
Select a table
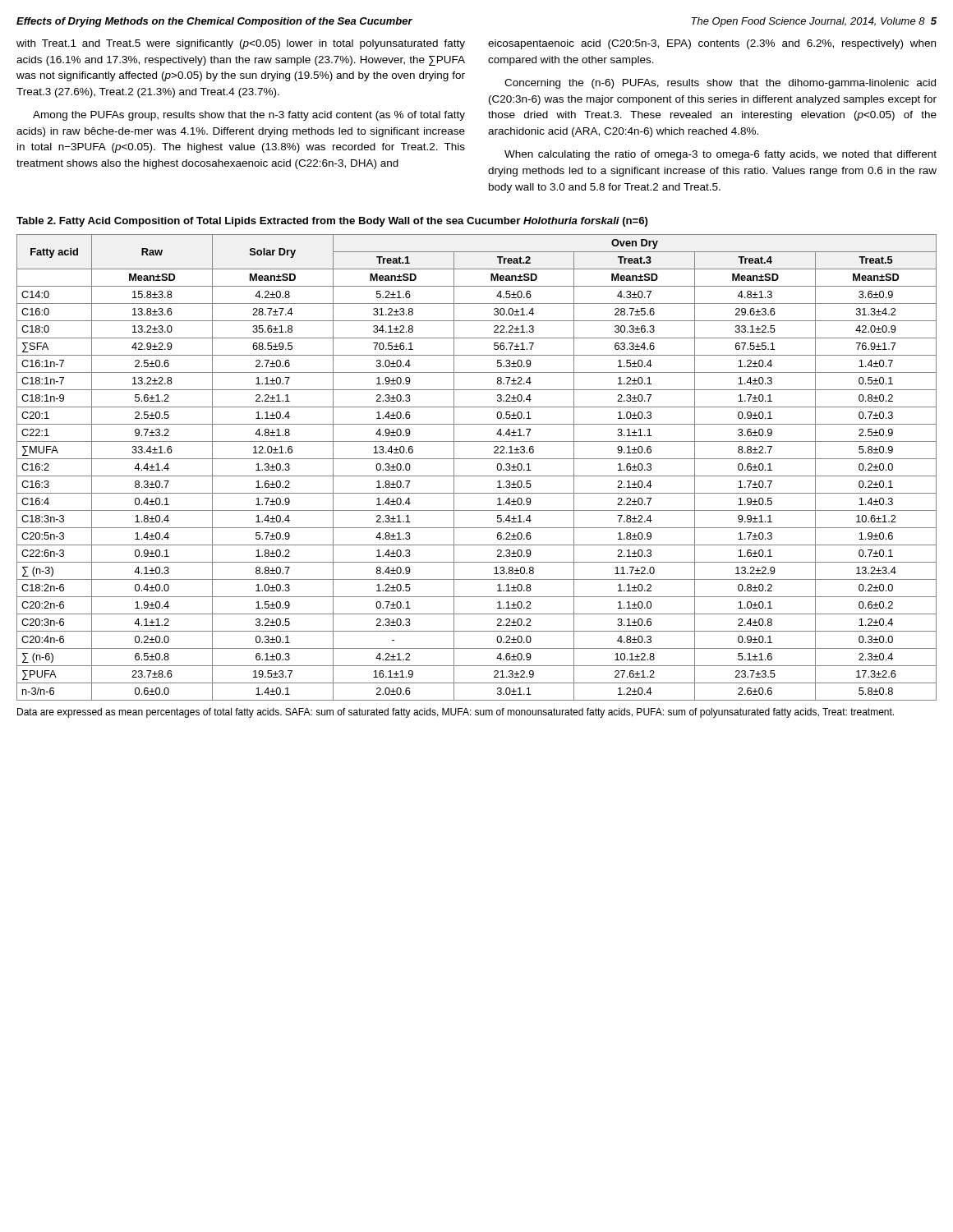point(476,467)
